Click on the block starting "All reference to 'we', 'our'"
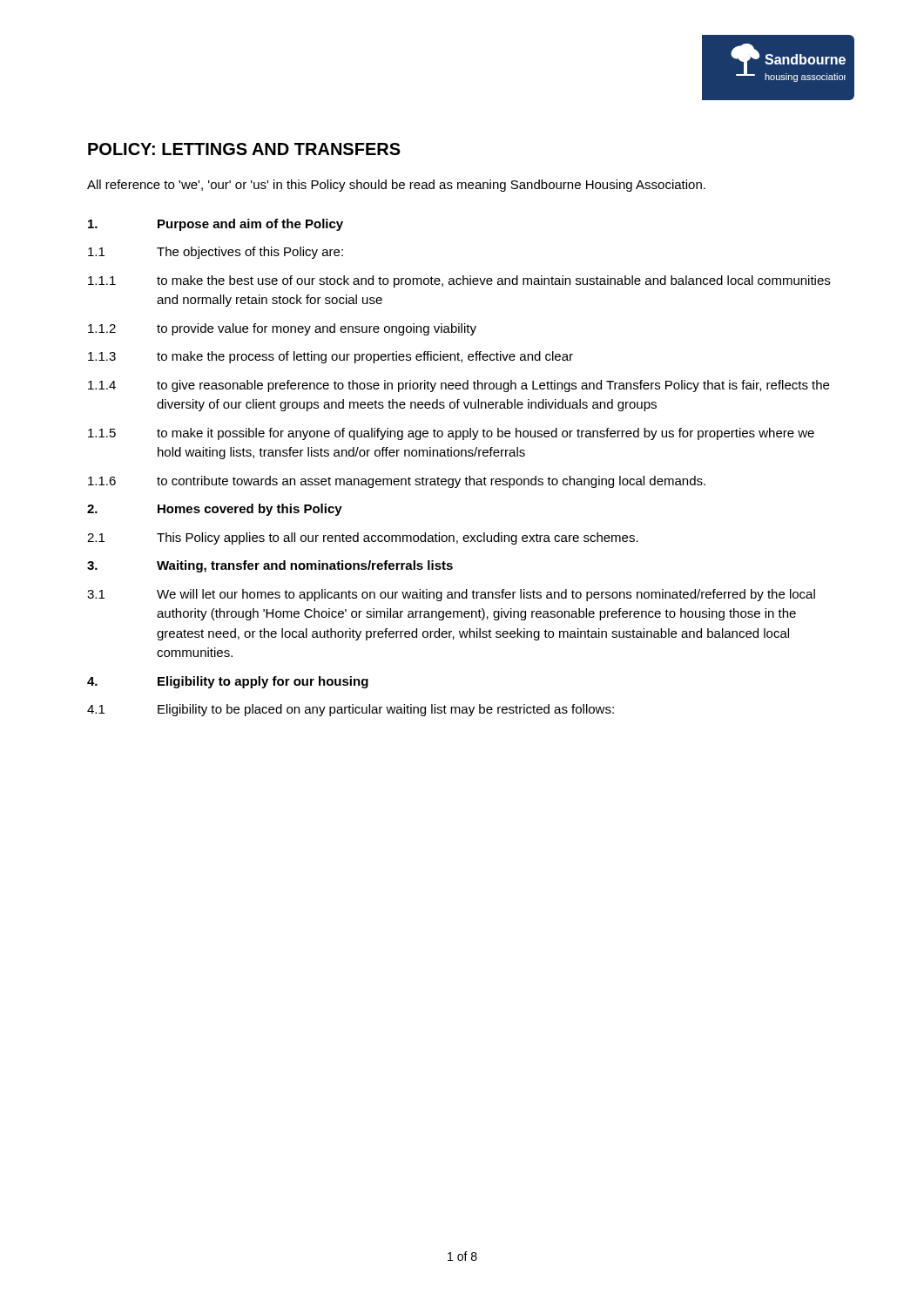Screen dimensions: 1307x924 click(x=397, y=184)
